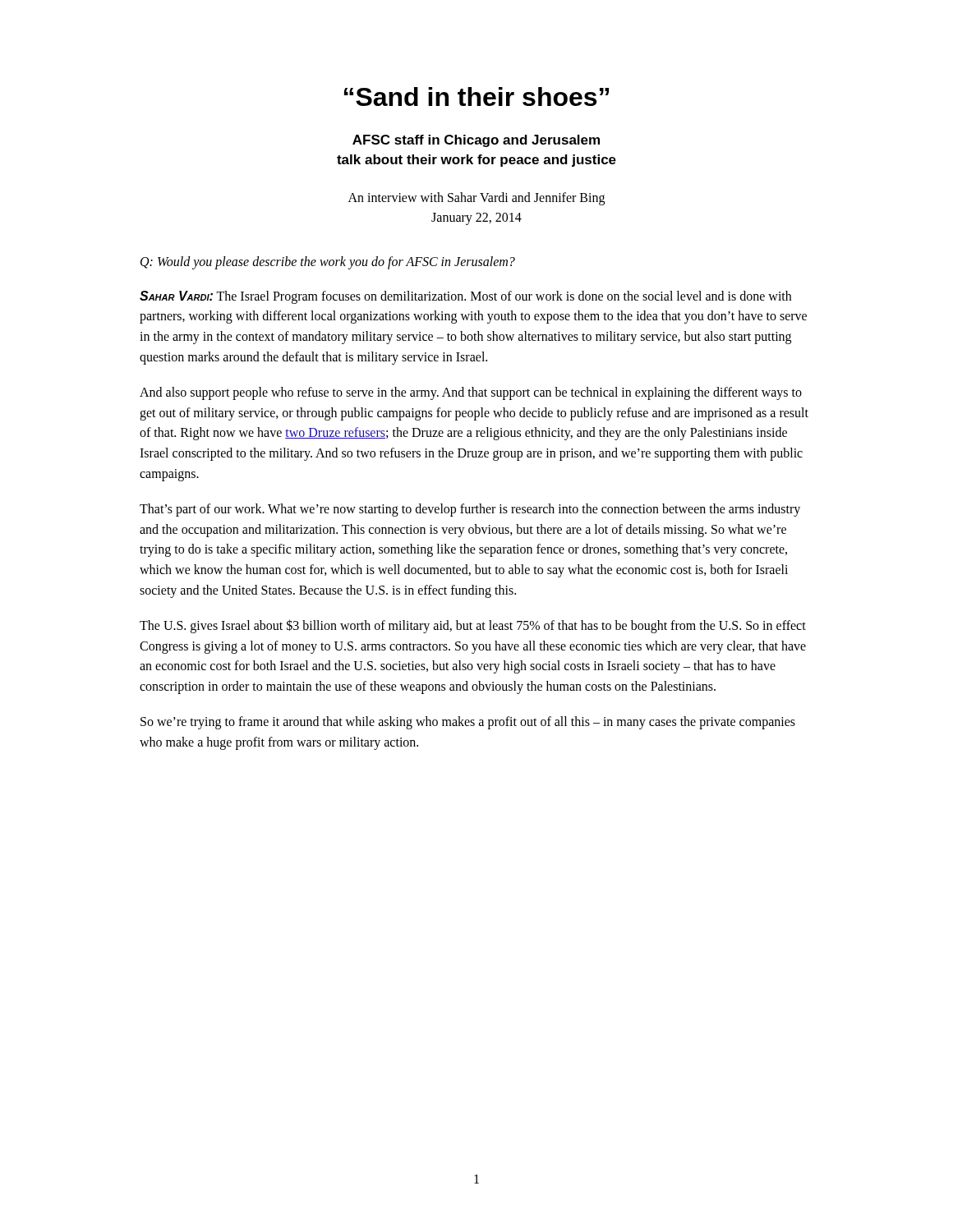Viewport: 953px width, 1232px height.
Task: Locate the text block containing "Q: Would you"
Action: pyautogui.click(x=327, y=261)
